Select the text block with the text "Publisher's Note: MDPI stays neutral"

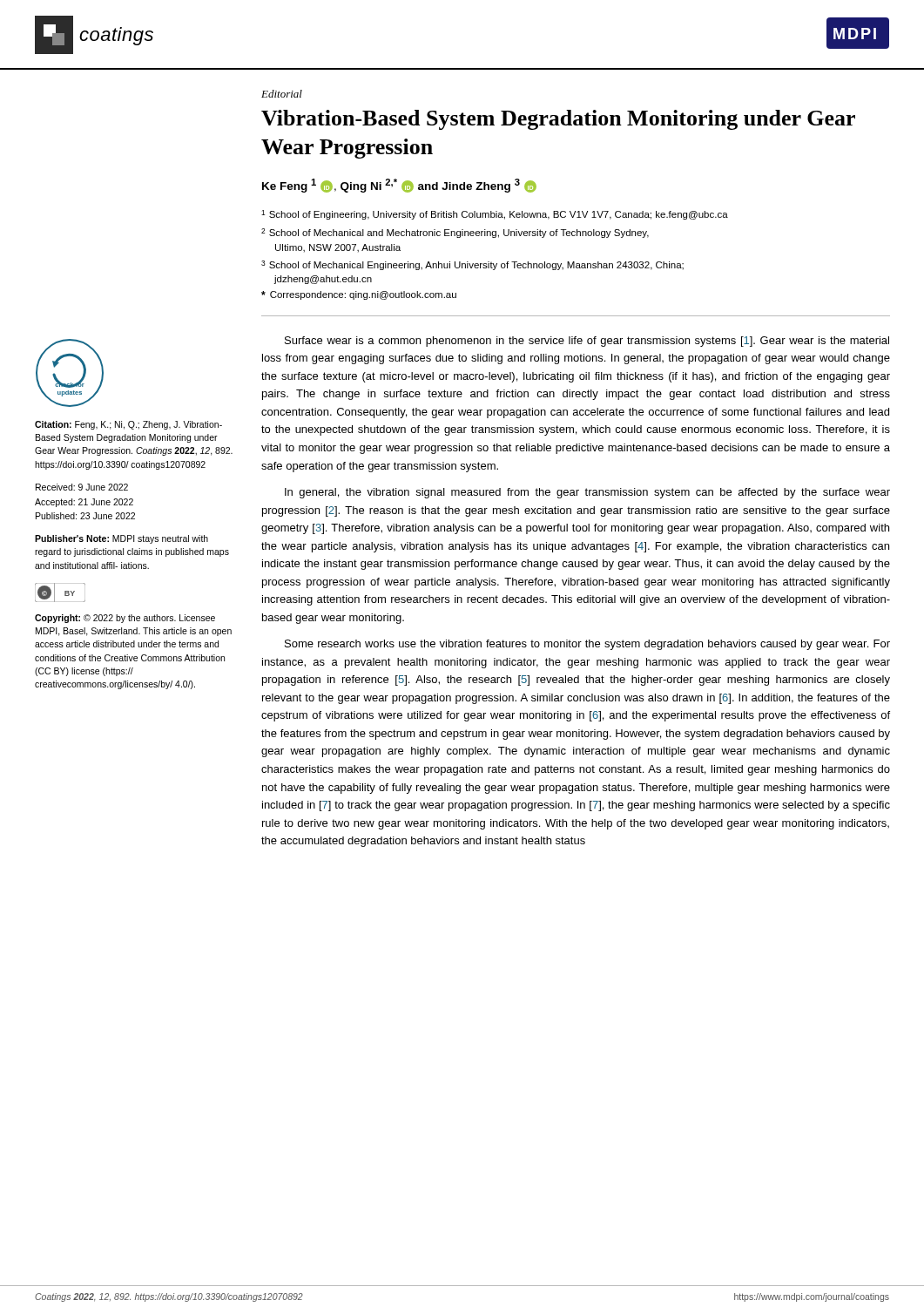pyautogui.click(x=132, y=552)
